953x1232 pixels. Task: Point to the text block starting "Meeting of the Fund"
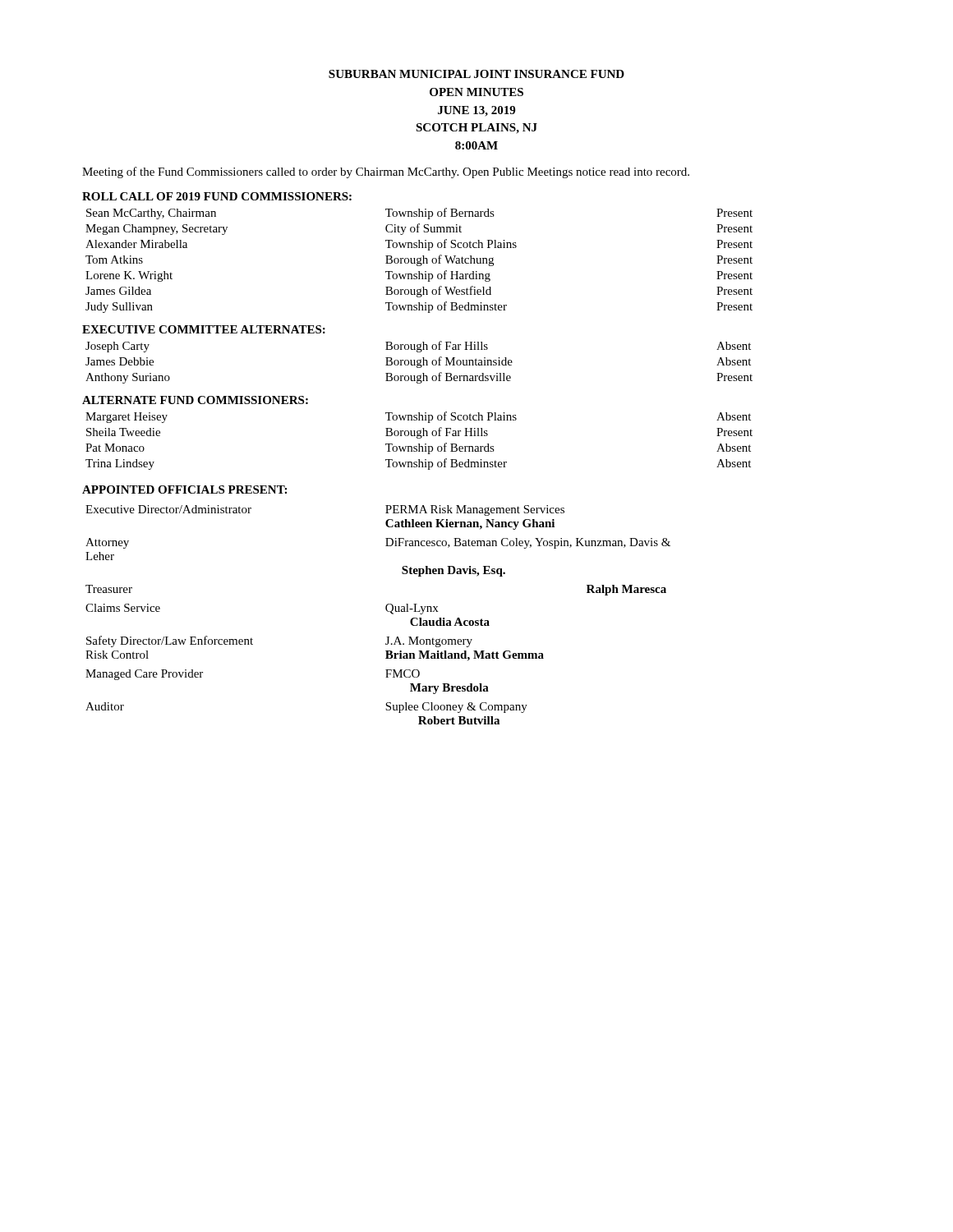386,171
